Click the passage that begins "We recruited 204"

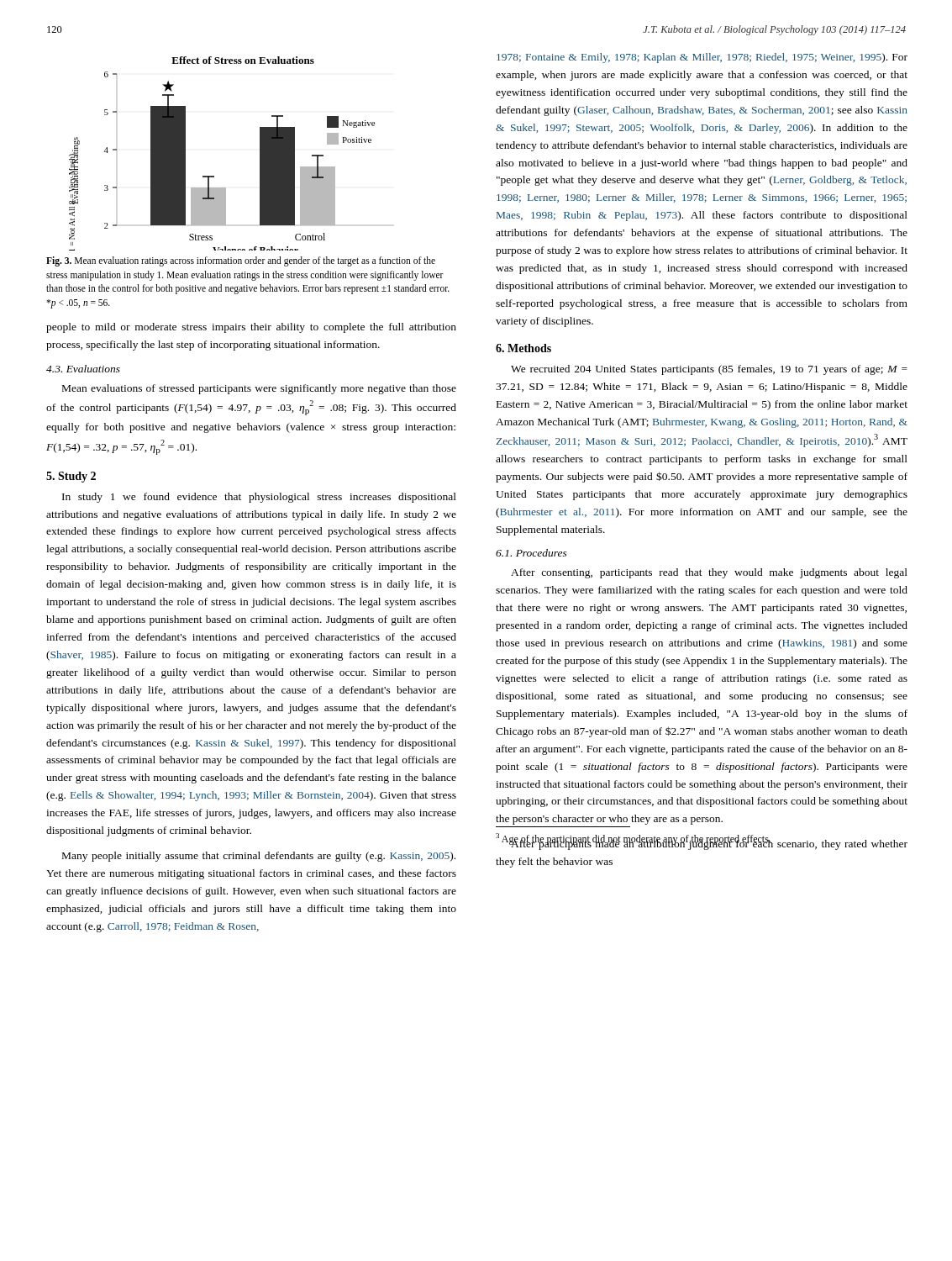[702, 449]
